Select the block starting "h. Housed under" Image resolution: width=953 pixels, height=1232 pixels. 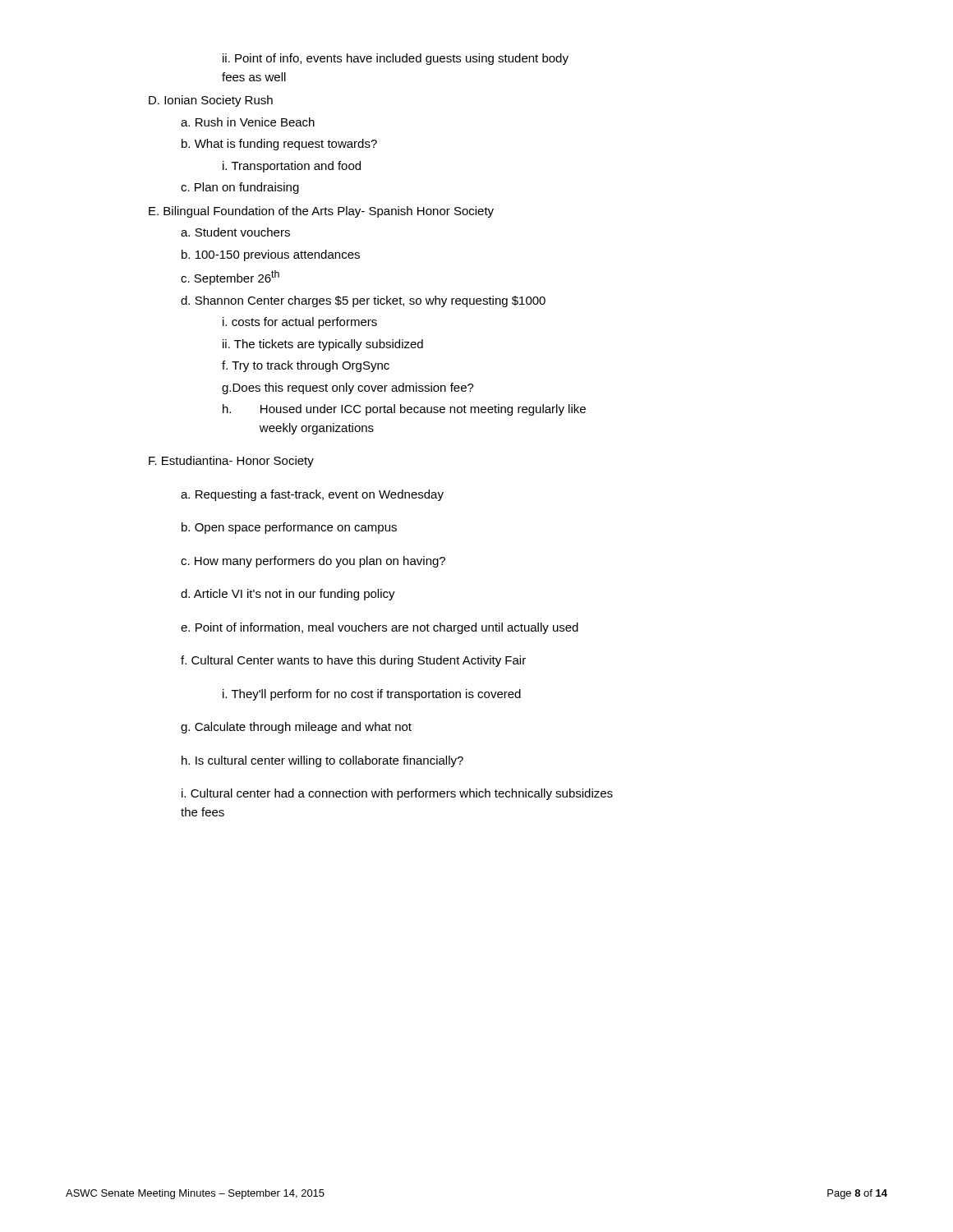click(555, 419)
